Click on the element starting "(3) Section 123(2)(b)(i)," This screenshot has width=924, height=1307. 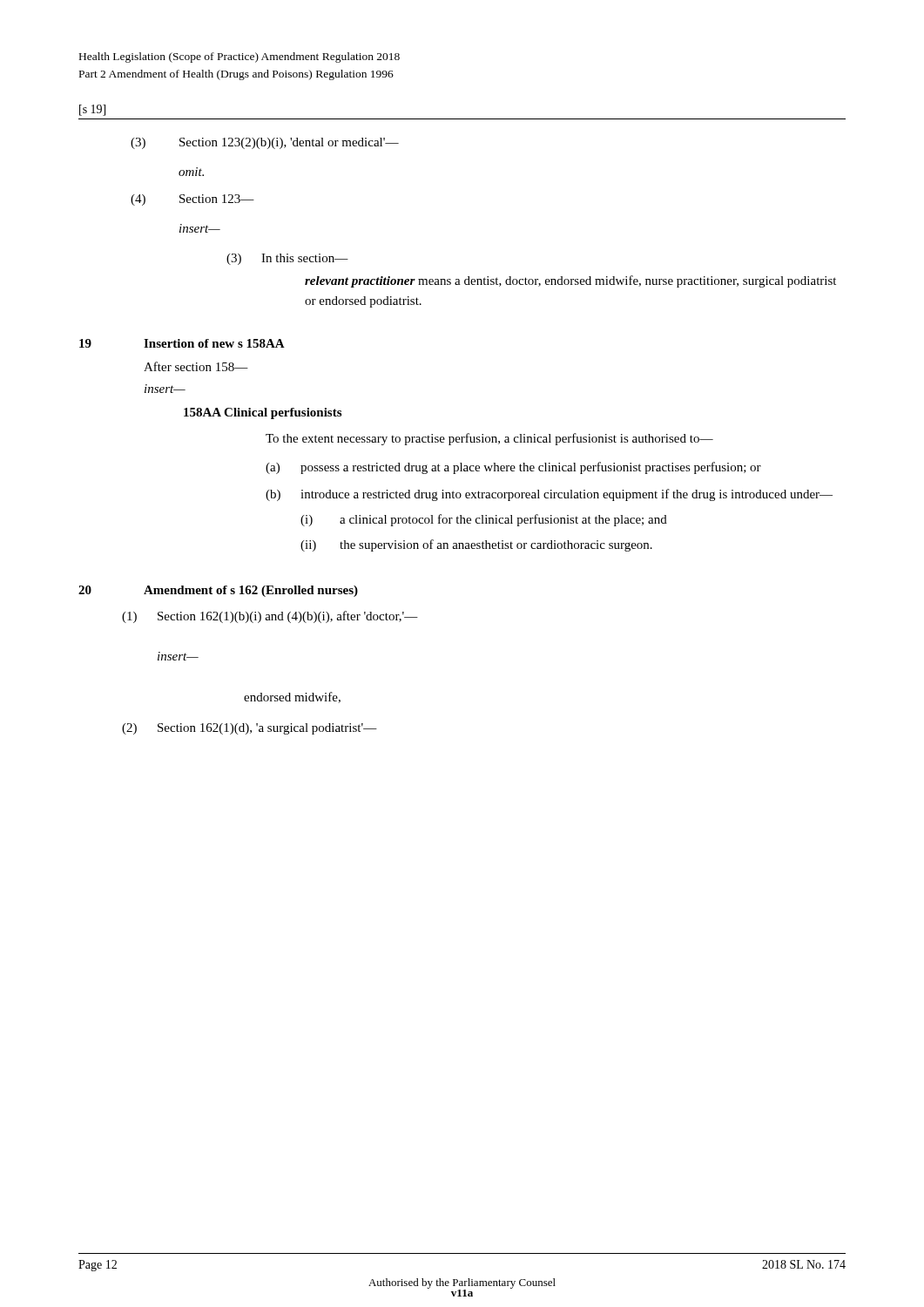[x=265, y=143]
